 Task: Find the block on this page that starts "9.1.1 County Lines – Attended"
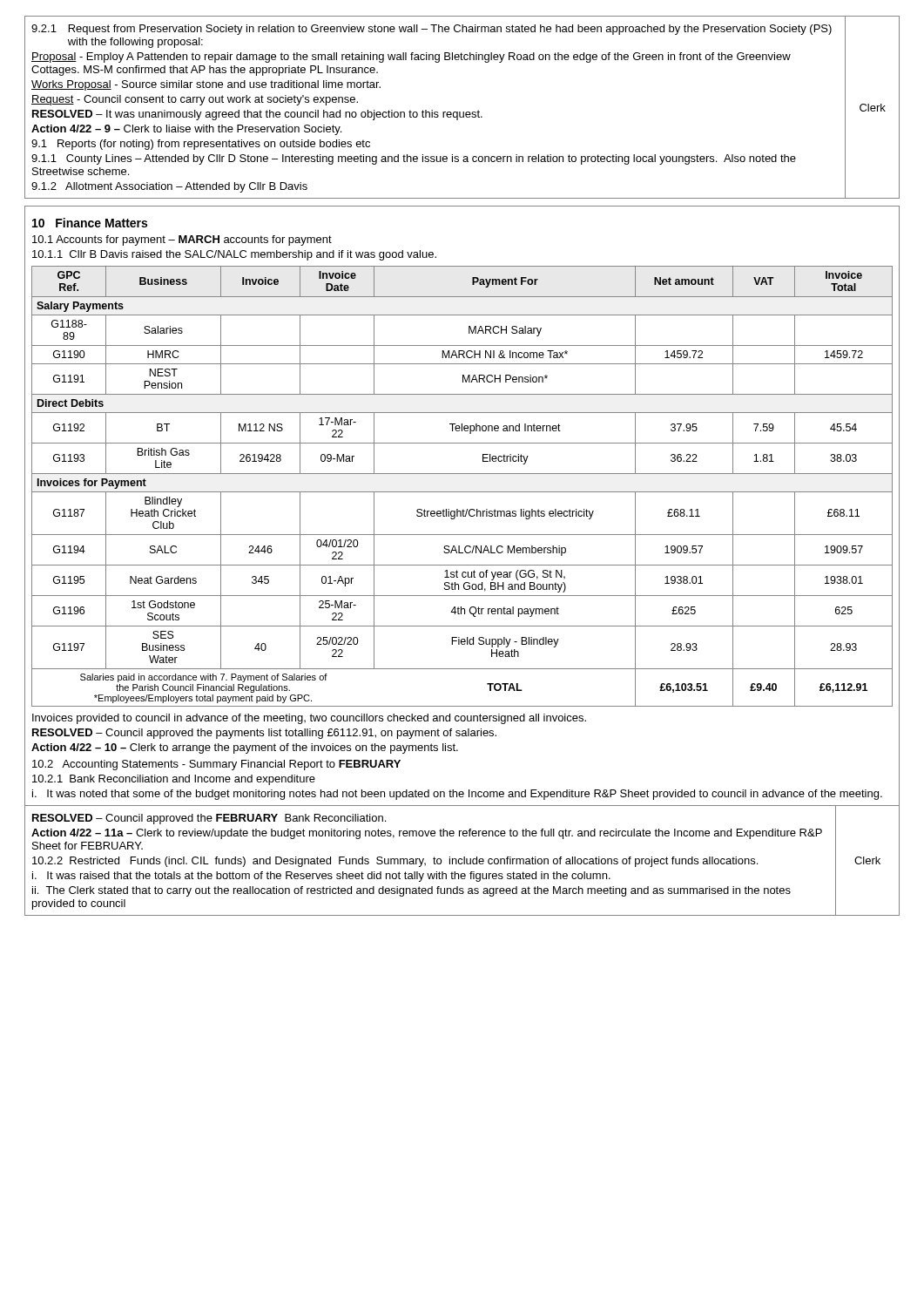(414, 165)
